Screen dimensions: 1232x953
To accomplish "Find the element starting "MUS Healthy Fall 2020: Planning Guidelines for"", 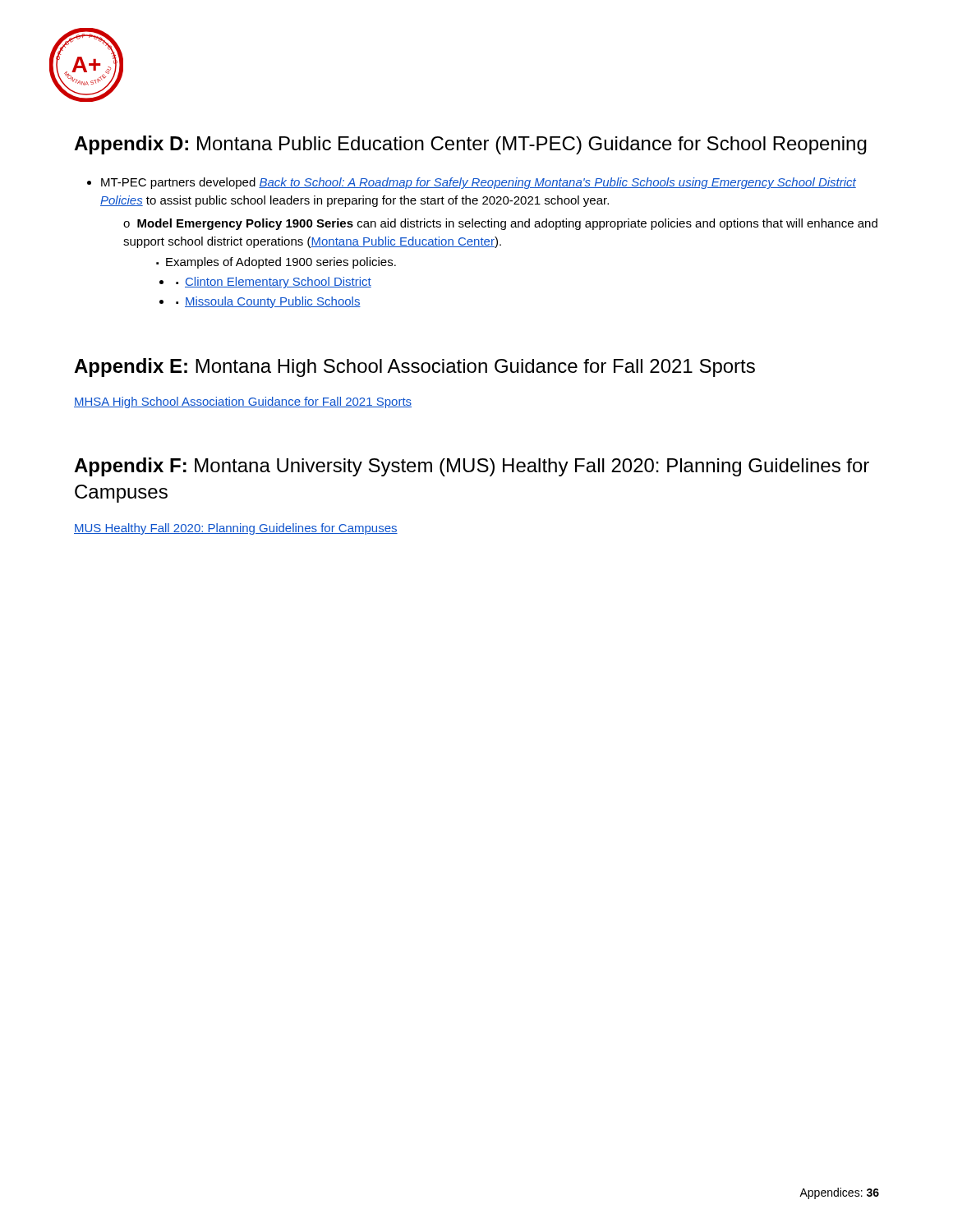I will tap(236, 528).
